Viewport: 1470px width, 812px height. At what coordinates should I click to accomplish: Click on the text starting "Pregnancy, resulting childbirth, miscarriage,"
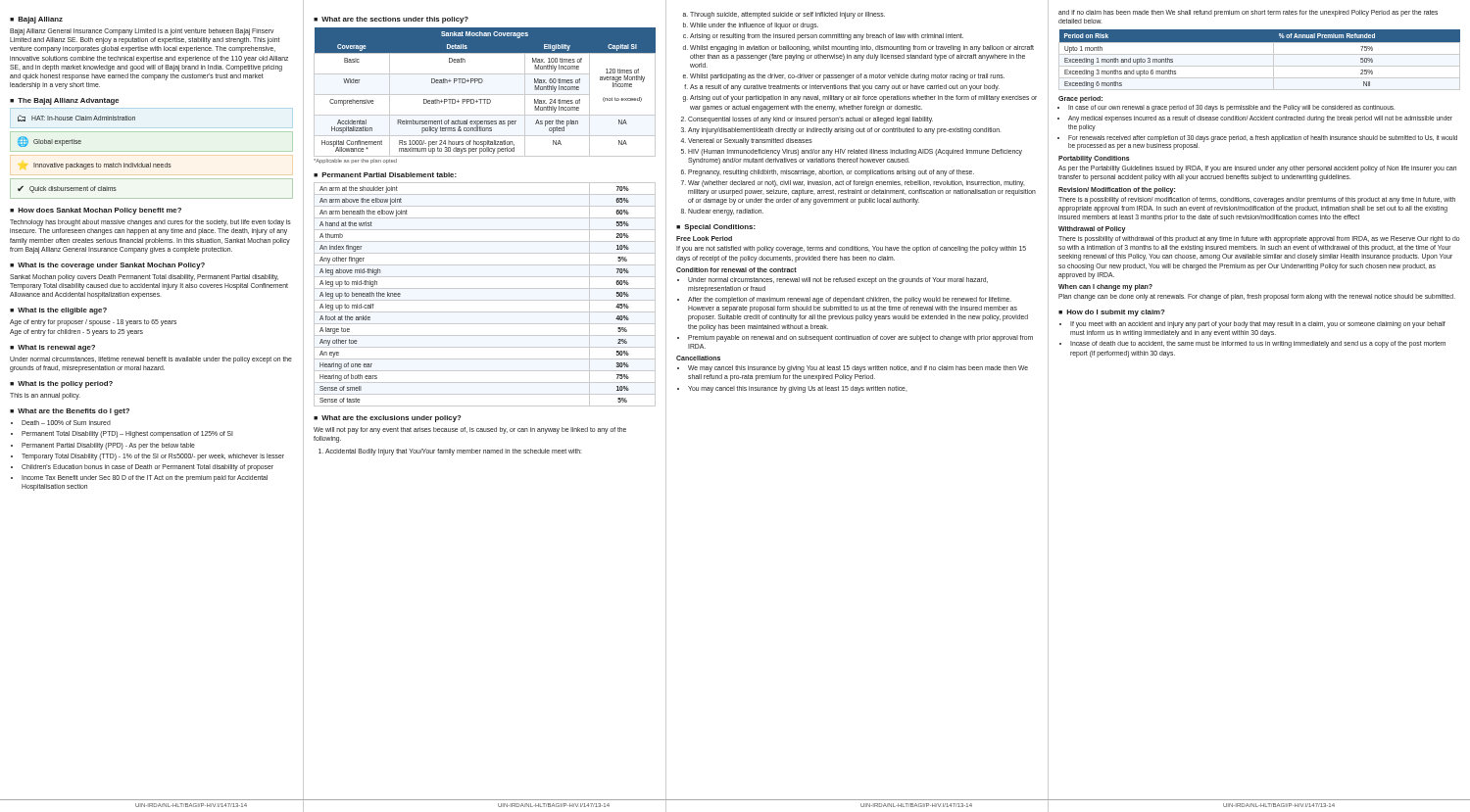click(x=831, y=171)
